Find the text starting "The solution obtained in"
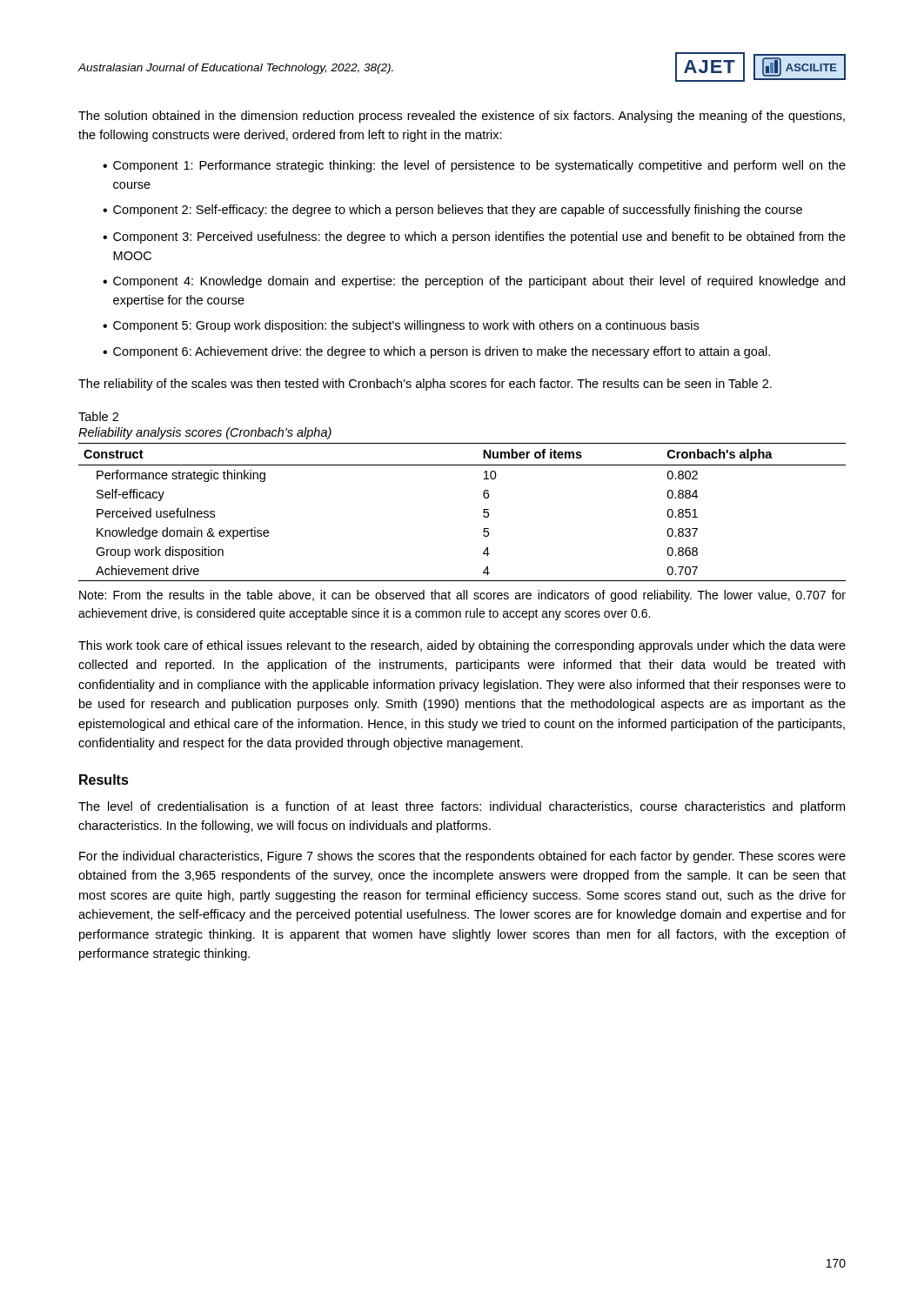Viewport: 924px width, 1305px height. point(462,125)
